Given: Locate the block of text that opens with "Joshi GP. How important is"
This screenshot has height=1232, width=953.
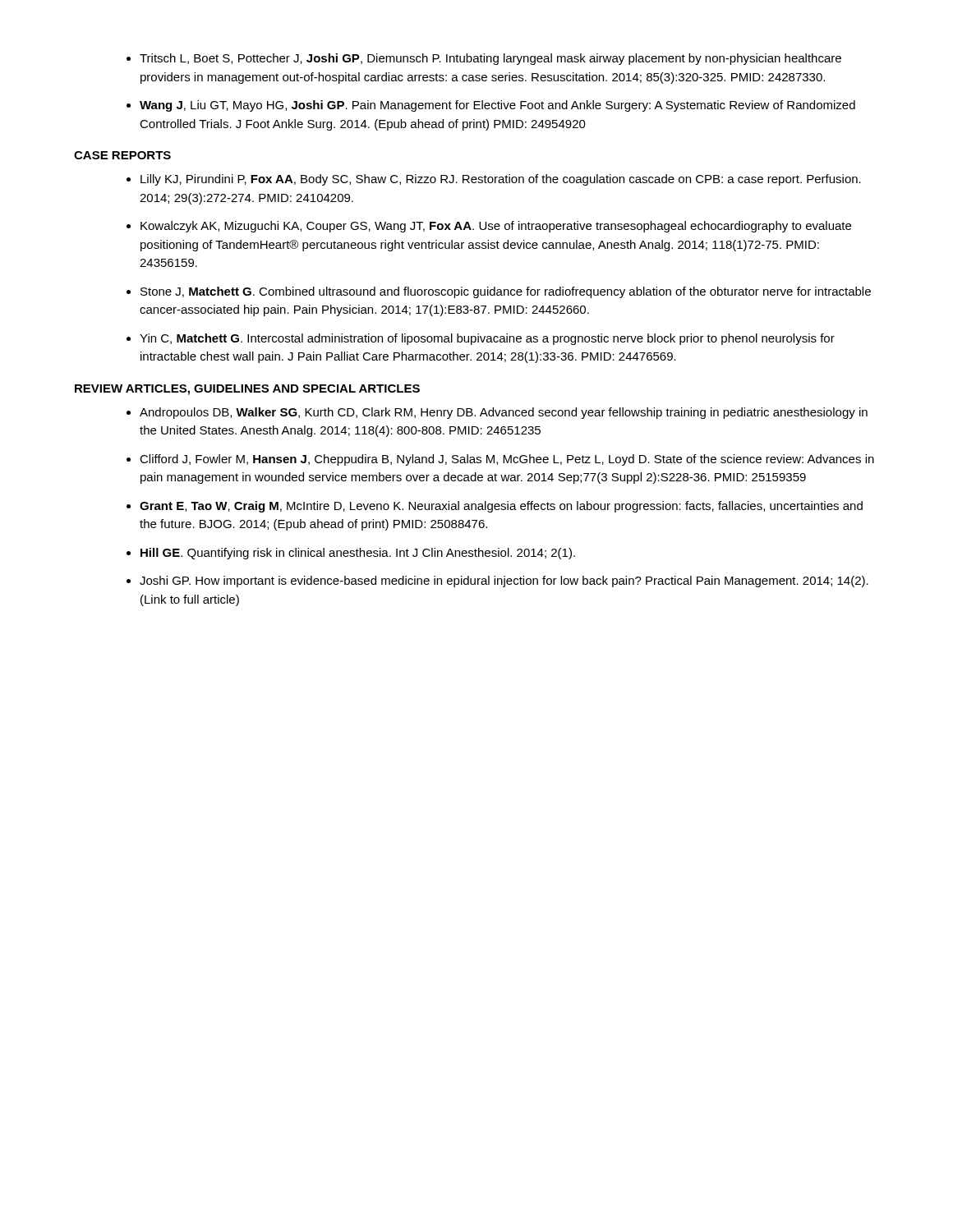Looking at the screenshot, I should [504, 590].
